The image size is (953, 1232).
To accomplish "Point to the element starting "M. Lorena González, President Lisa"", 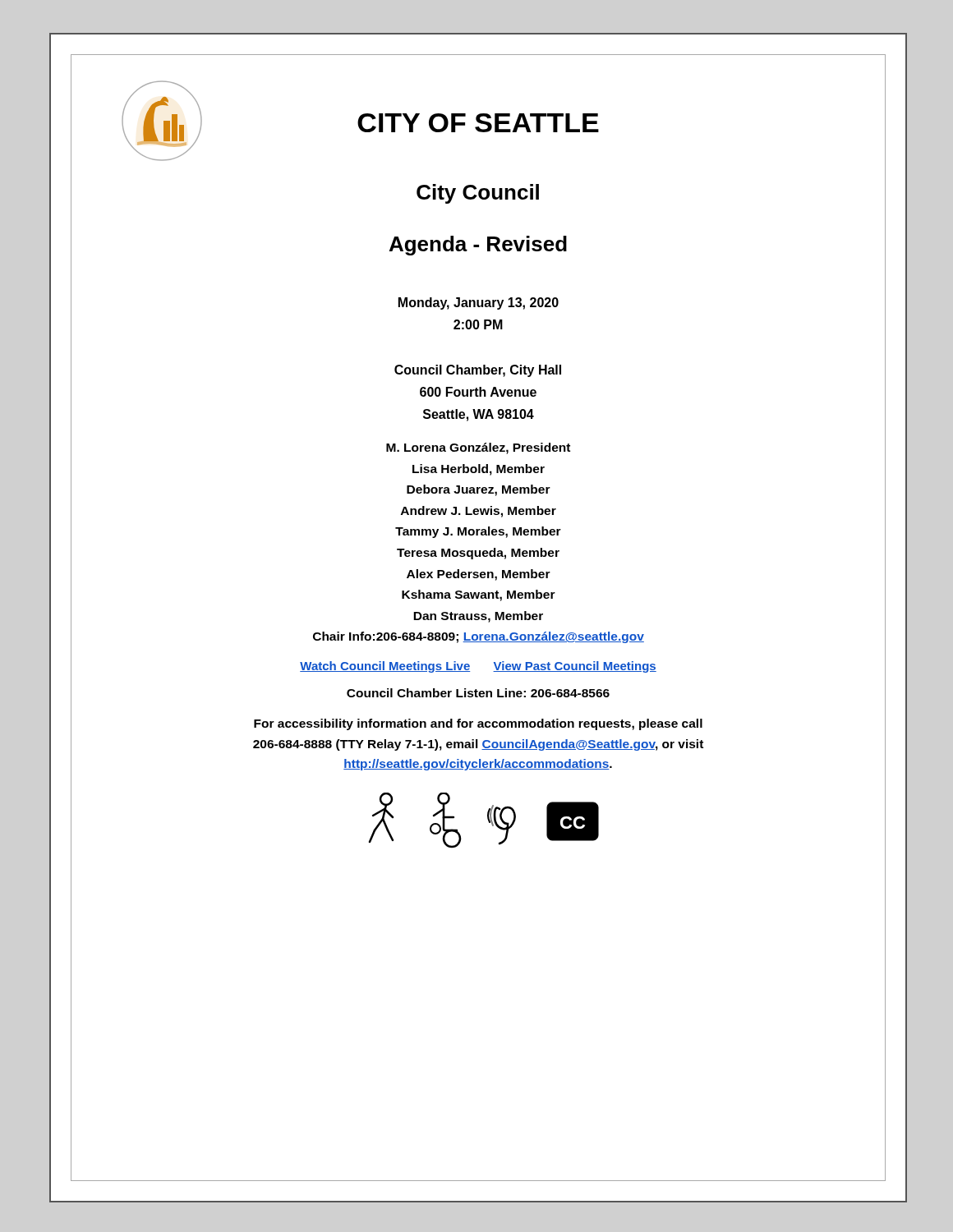I will tap(478, 542).
